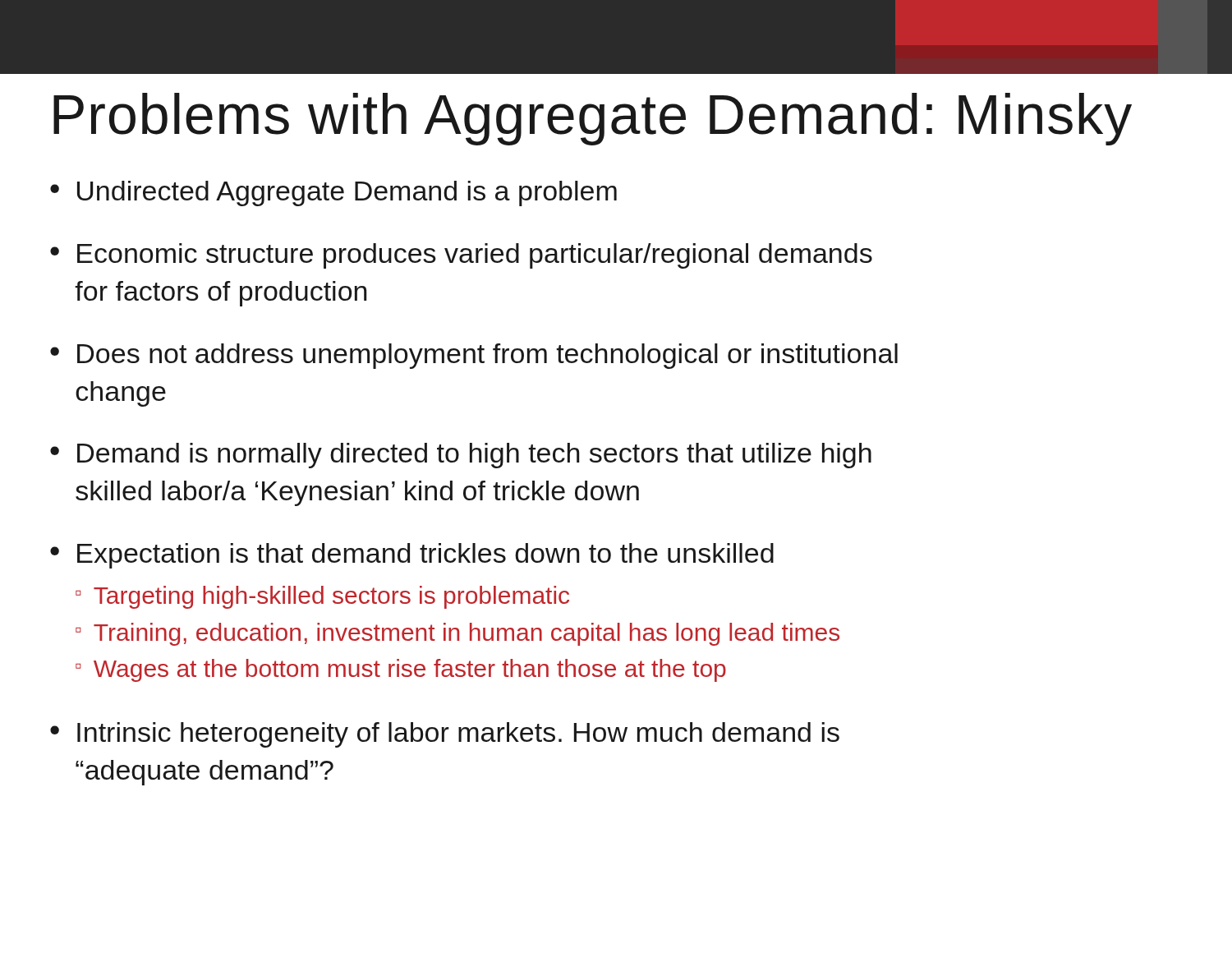Find the block on this page that starts "▫ Training, education, investment in"
This screenshot has height=953, width=1232.
(458, 632)
